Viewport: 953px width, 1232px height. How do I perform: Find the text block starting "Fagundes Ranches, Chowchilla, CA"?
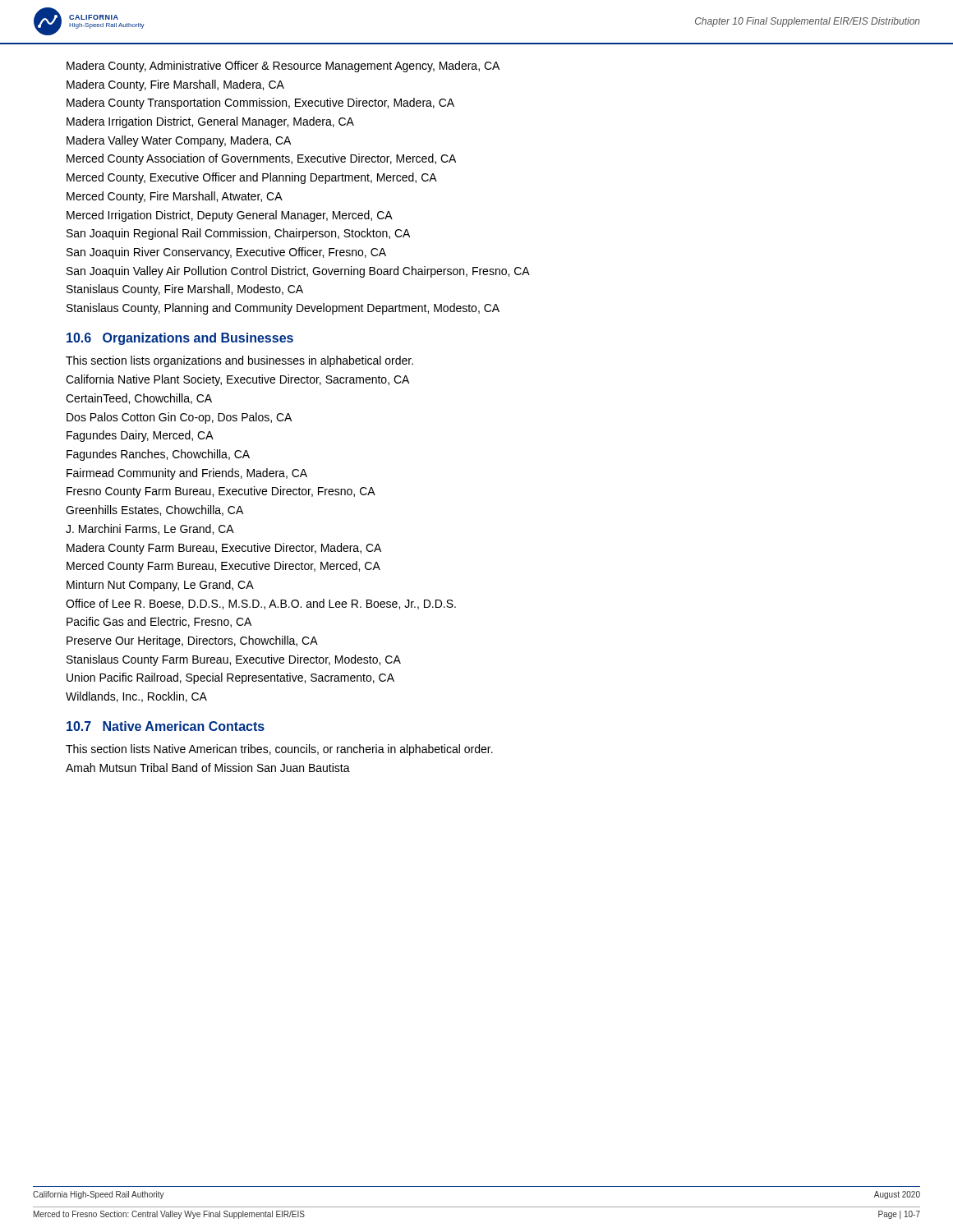click(x=158, y=454)
